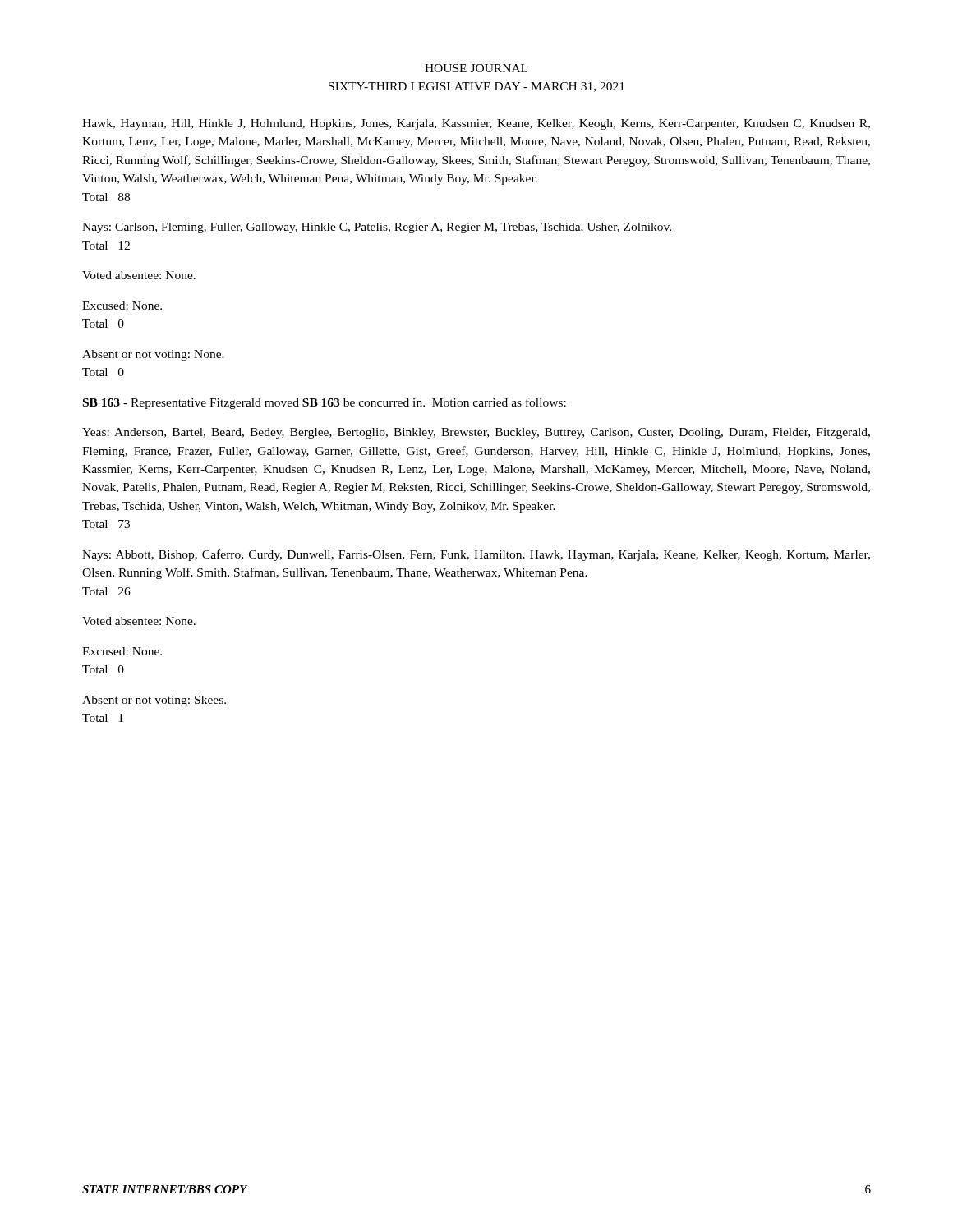Select the text with the text "Absent or not voting: None. Total 0"
Viewport: 953px width, 1232px height.
[153, 355]
